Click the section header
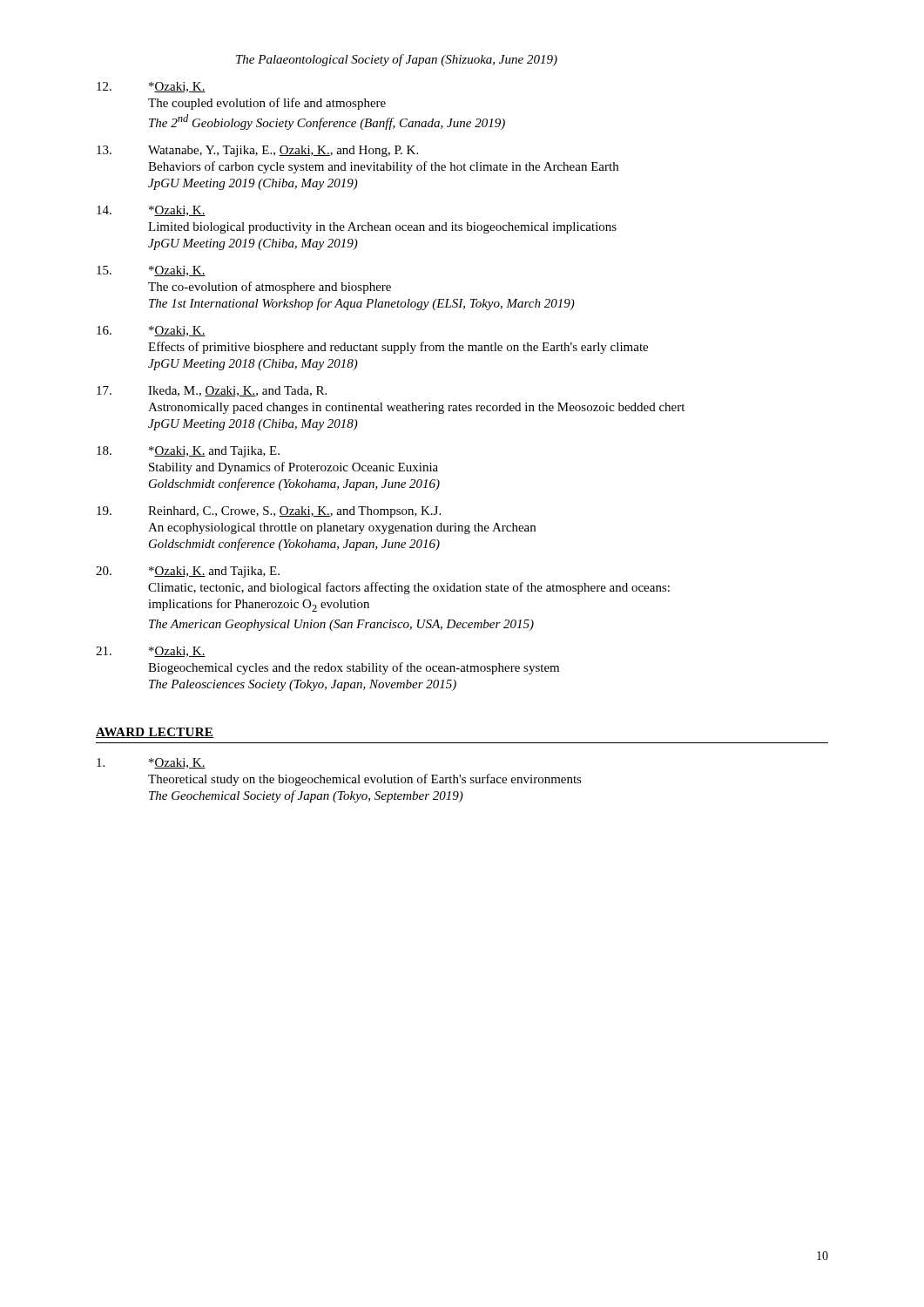The width and height of the screenshot is (924, 1307). click(155, 732)
